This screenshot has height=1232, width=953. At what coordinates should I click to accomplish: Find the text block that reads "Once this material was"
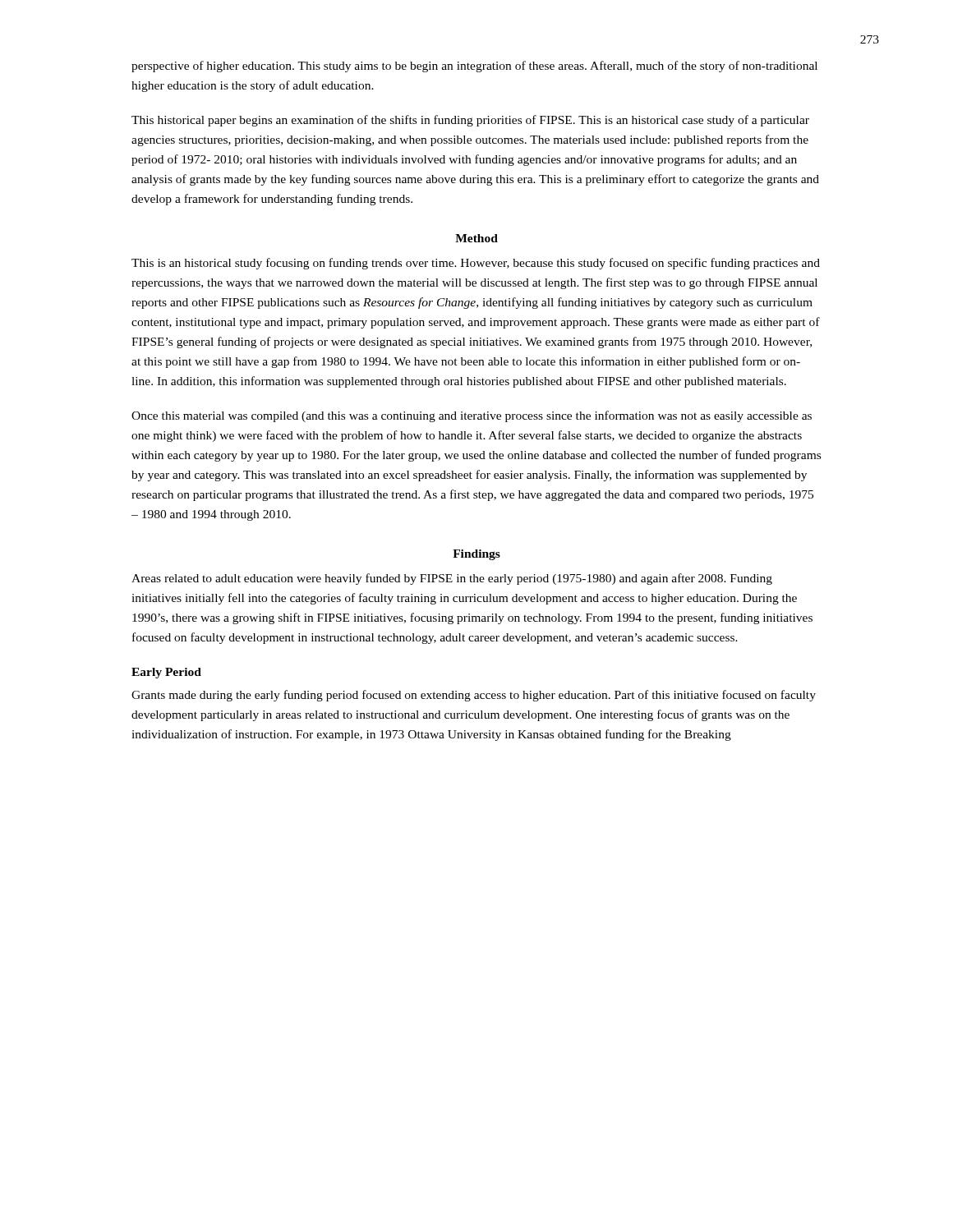(476, 465)
